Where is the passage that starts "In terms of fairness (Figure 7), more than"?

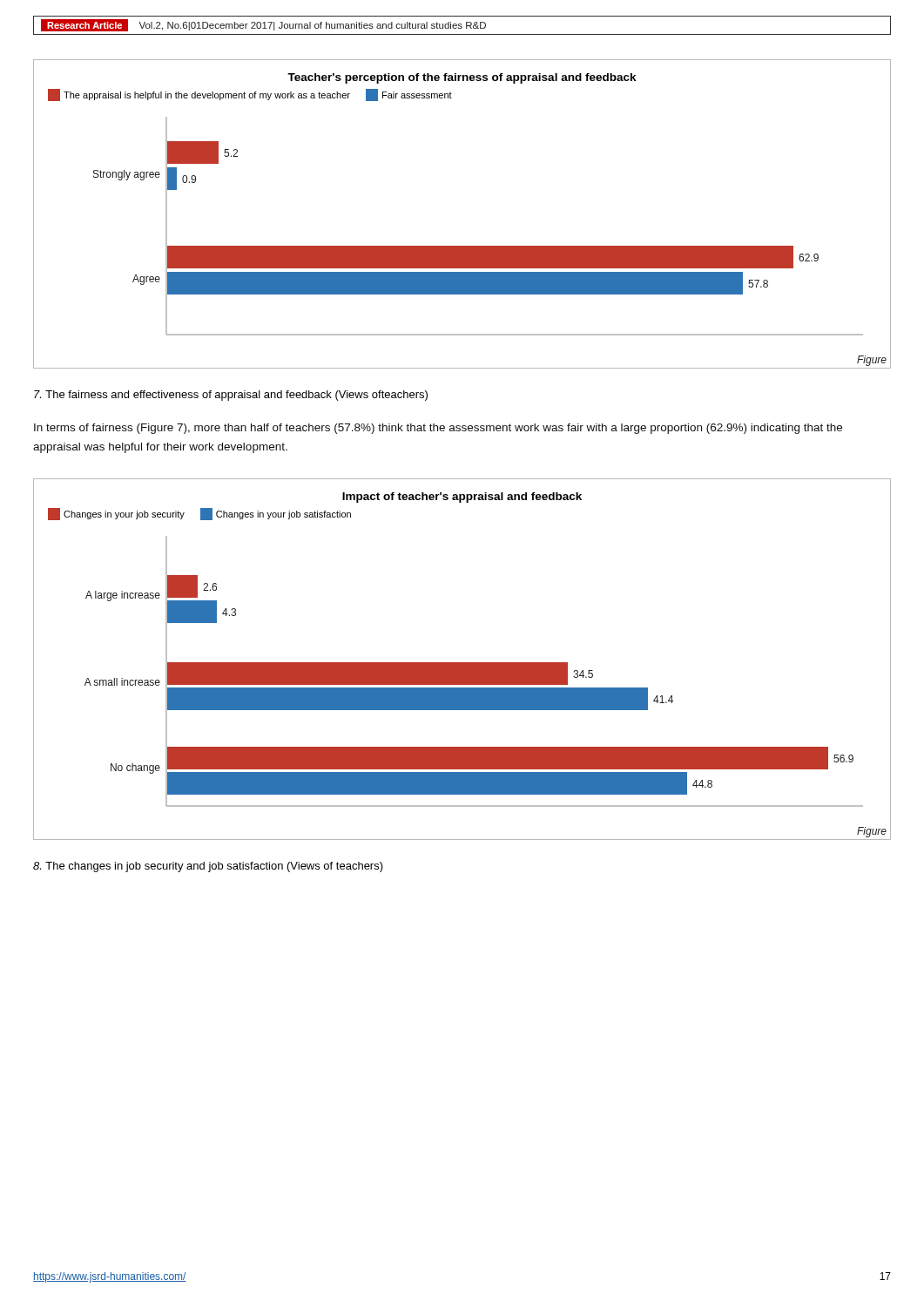[x=438, y=437]
